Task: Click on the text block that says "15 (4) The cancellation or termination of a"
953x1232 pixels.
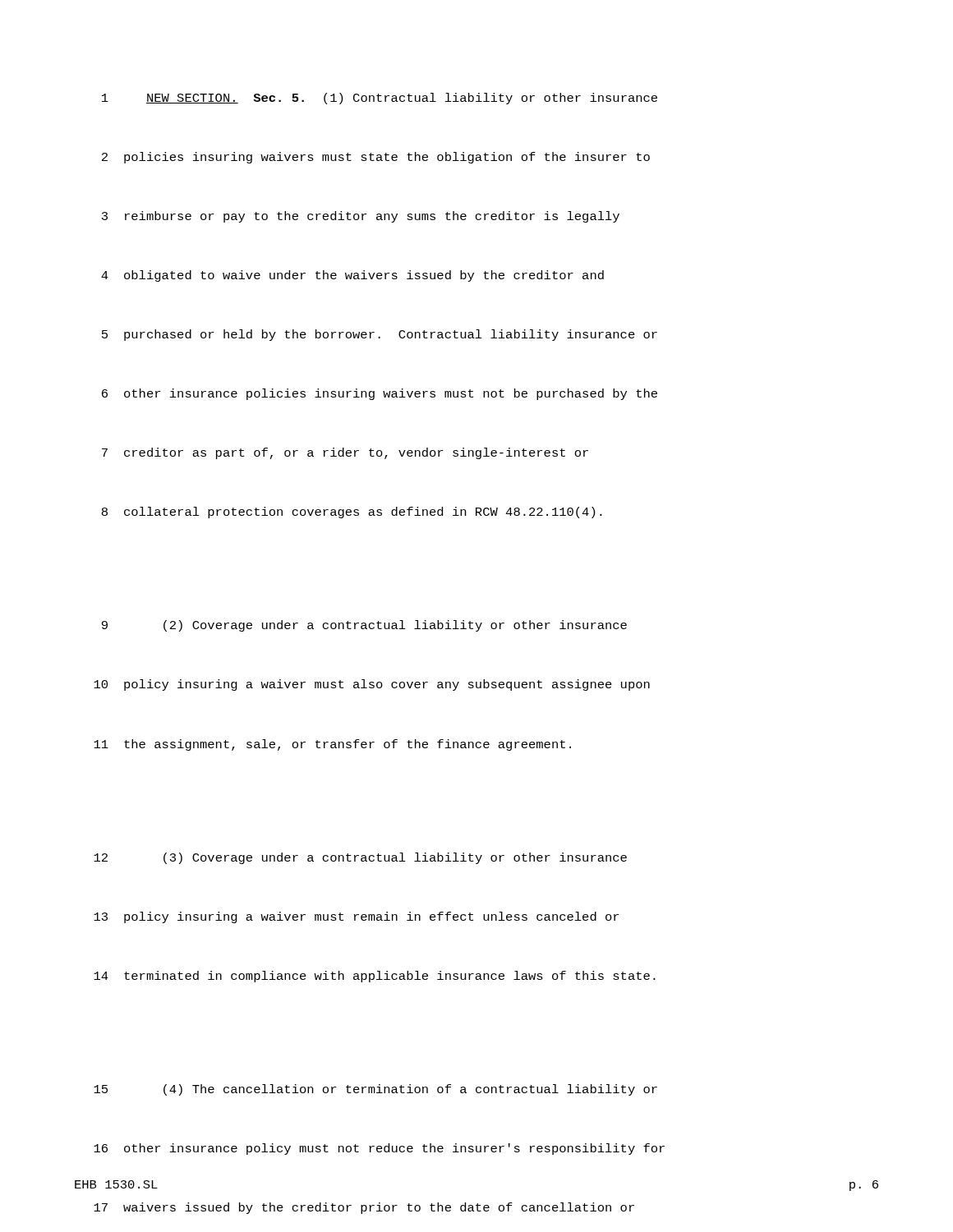Action: (476, 1147)
